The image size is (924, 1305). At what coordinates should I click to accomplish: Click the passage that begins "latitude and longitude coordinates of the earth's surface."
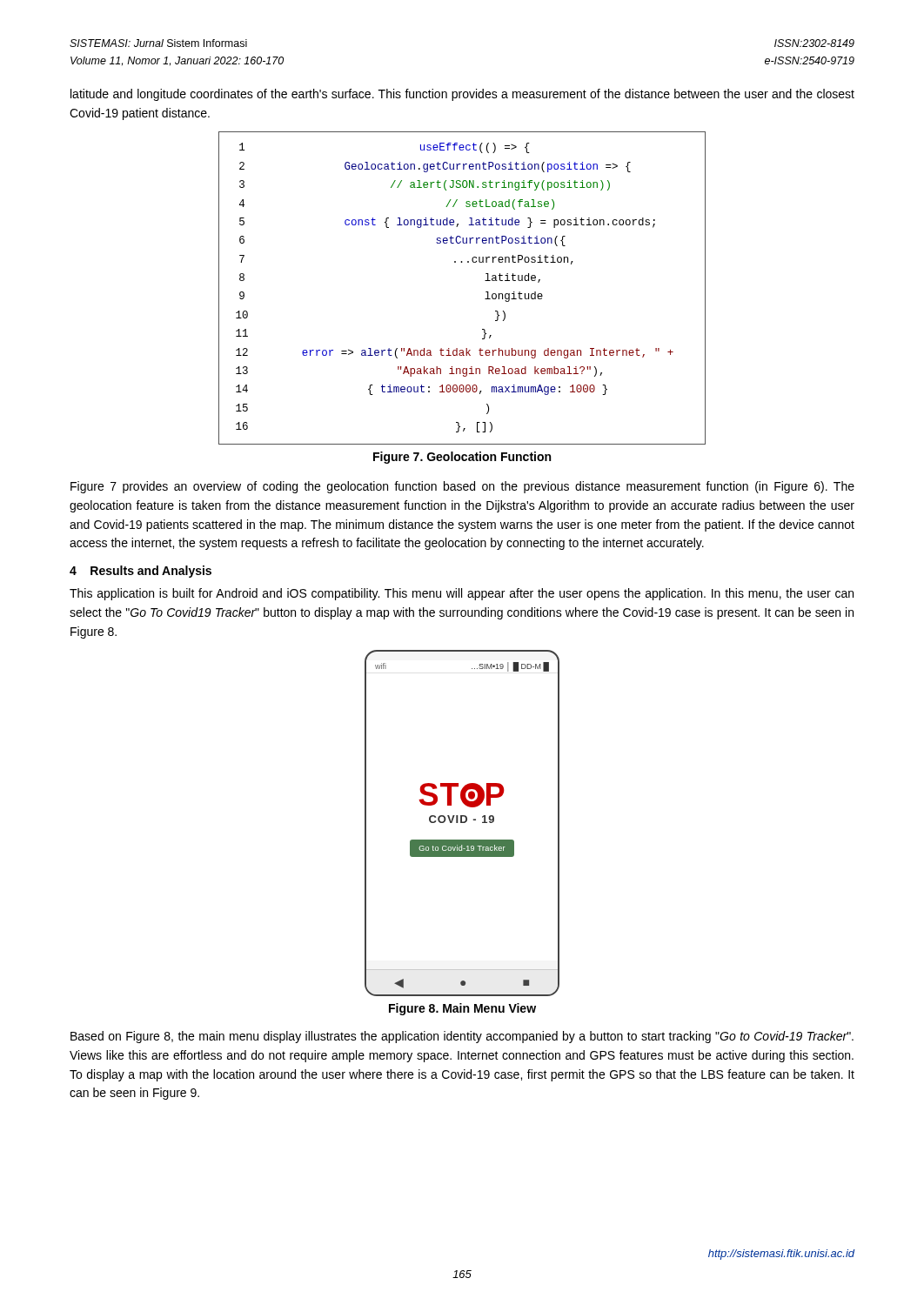point(462,103)
